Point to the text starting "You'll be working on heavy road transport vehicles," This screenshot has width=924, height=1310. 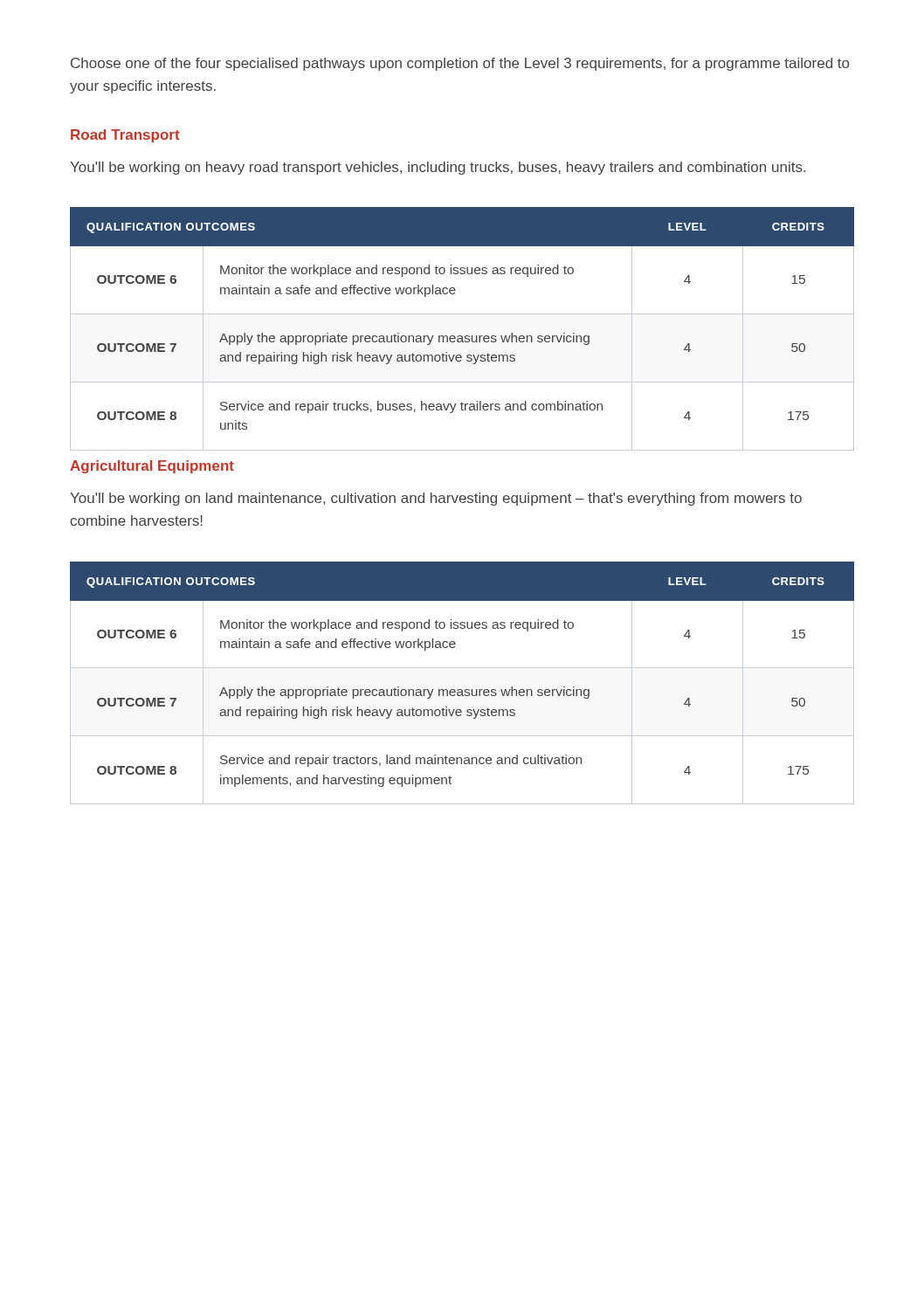coord(438,167)
